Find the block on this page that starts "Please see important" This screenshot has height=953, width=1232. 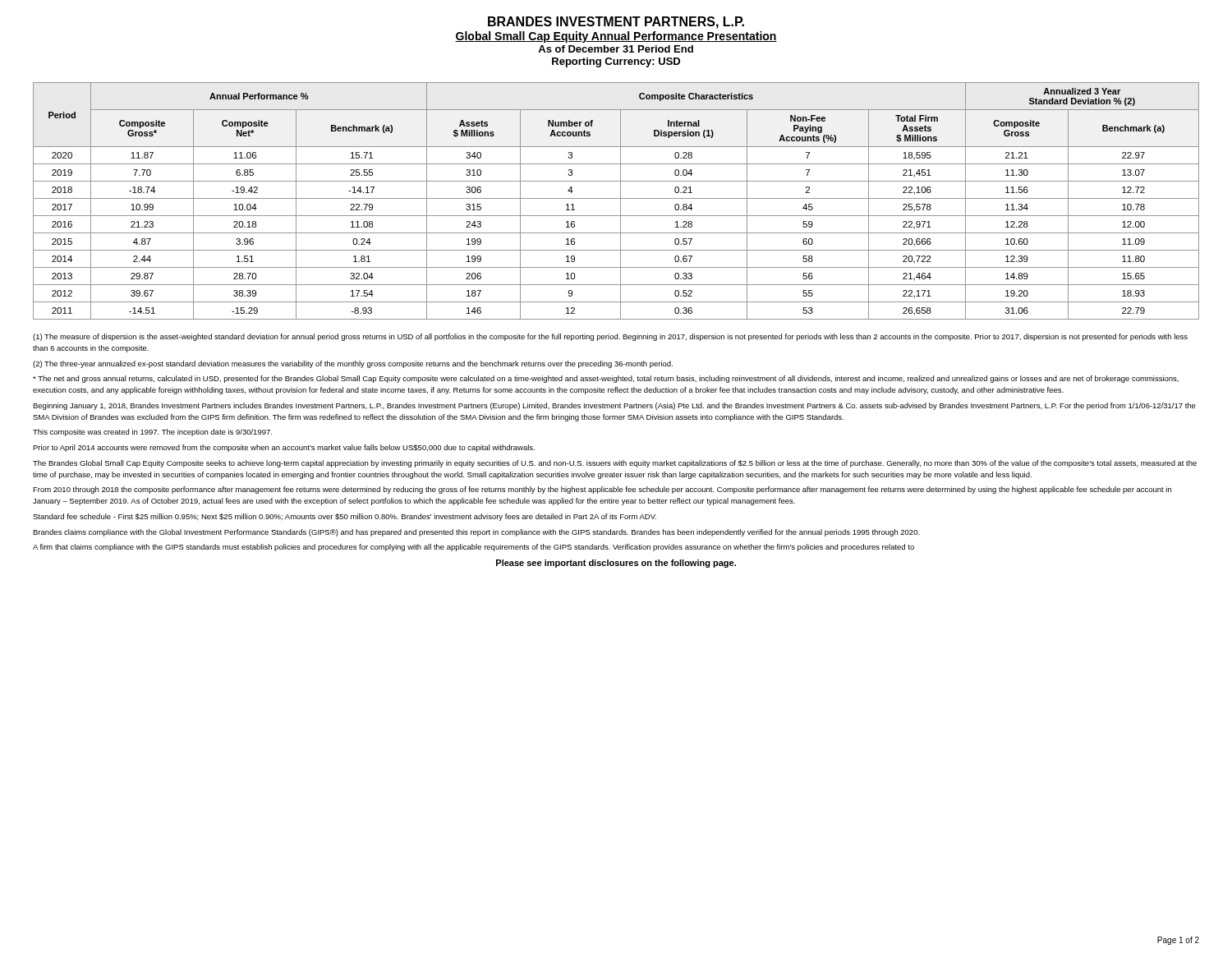click(616, 563)
